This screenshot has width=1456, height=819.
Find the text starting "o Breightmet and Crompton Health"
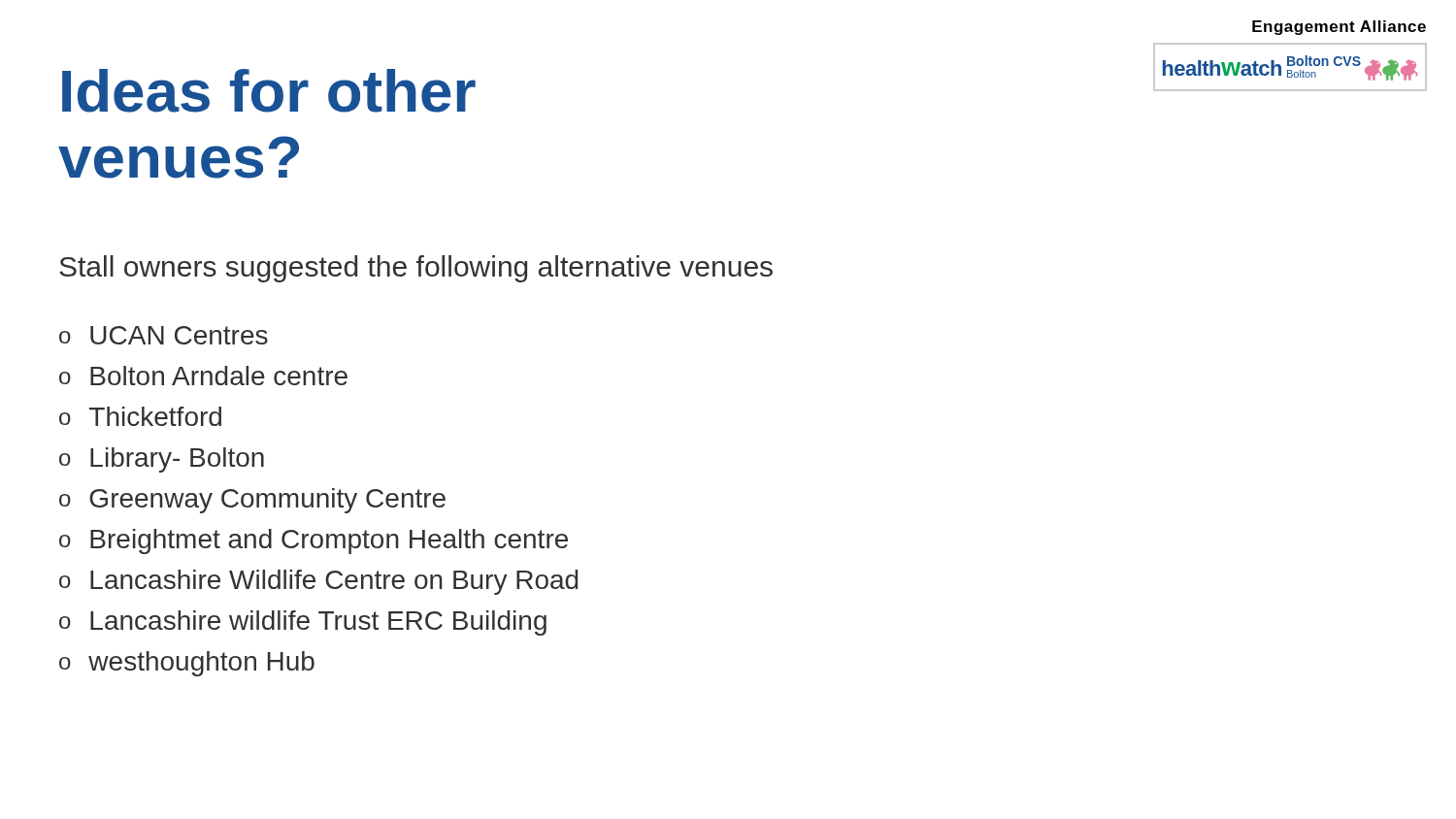[x=314, y=540]
